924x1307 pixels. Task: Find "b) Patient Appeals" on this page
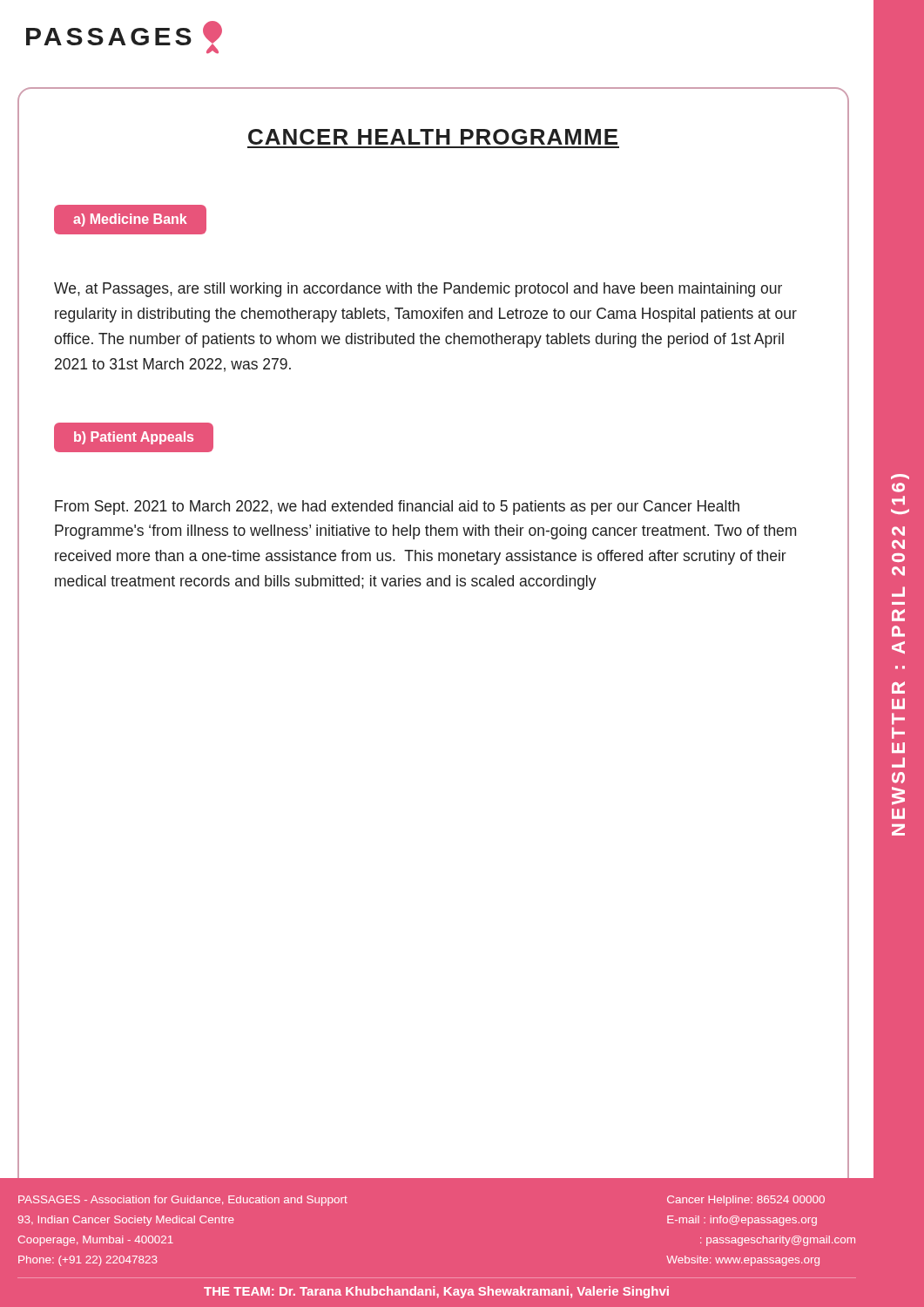click(x=134, y=437)
